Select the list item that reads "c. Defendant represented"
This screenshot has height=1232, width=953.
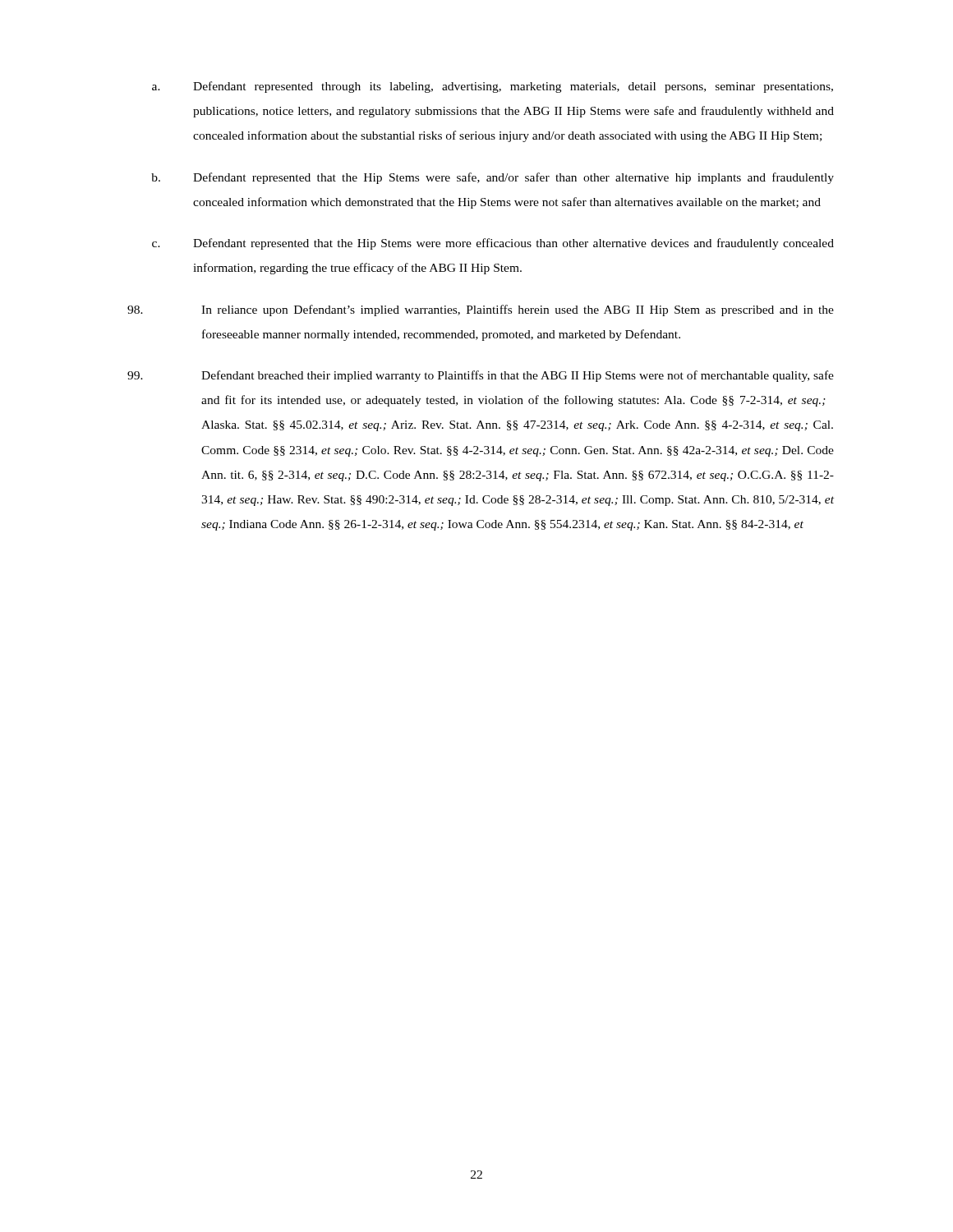(476, 256)
